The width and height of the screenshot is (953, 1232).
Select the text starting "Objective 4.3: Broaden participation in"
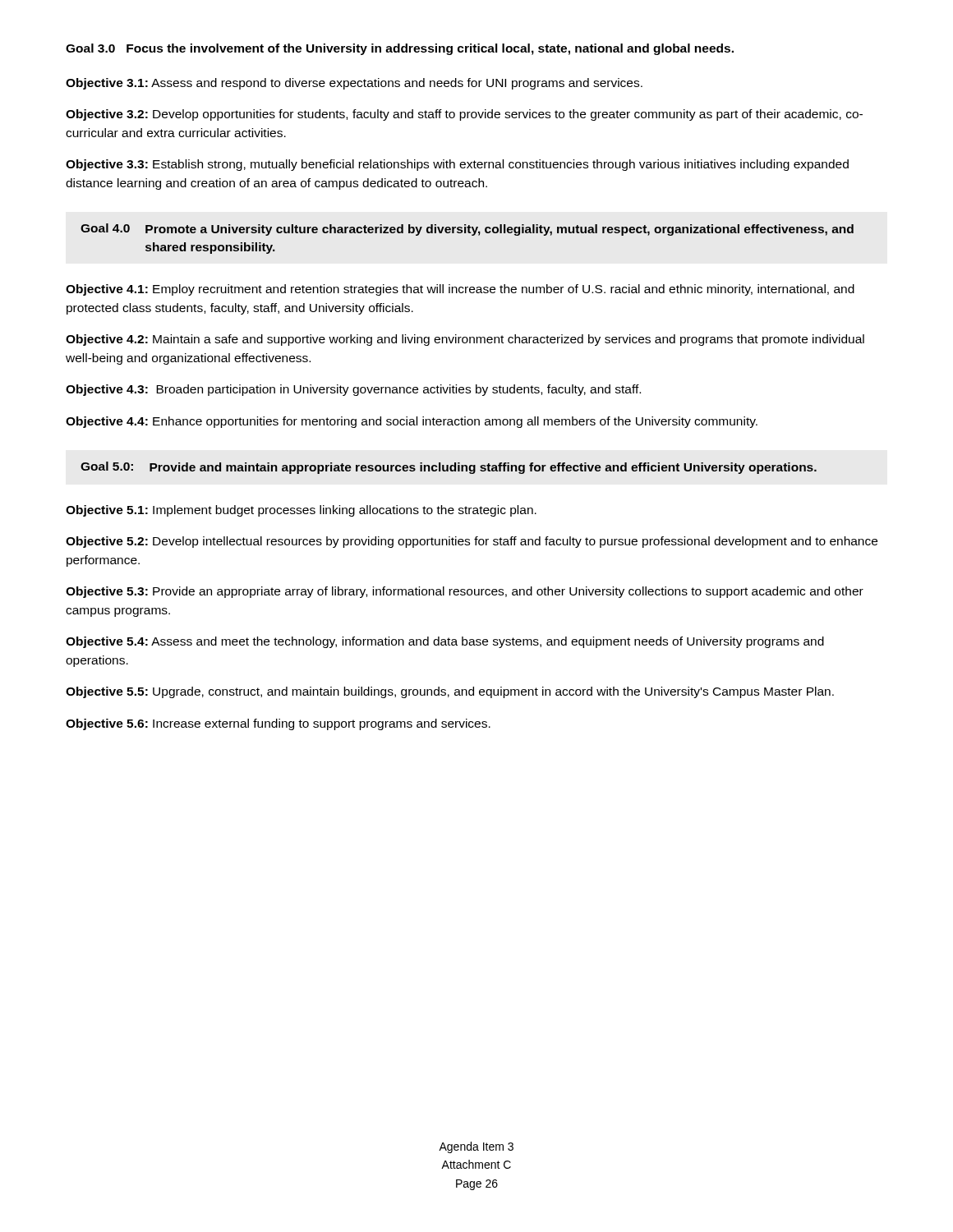(x=354, y=389)
